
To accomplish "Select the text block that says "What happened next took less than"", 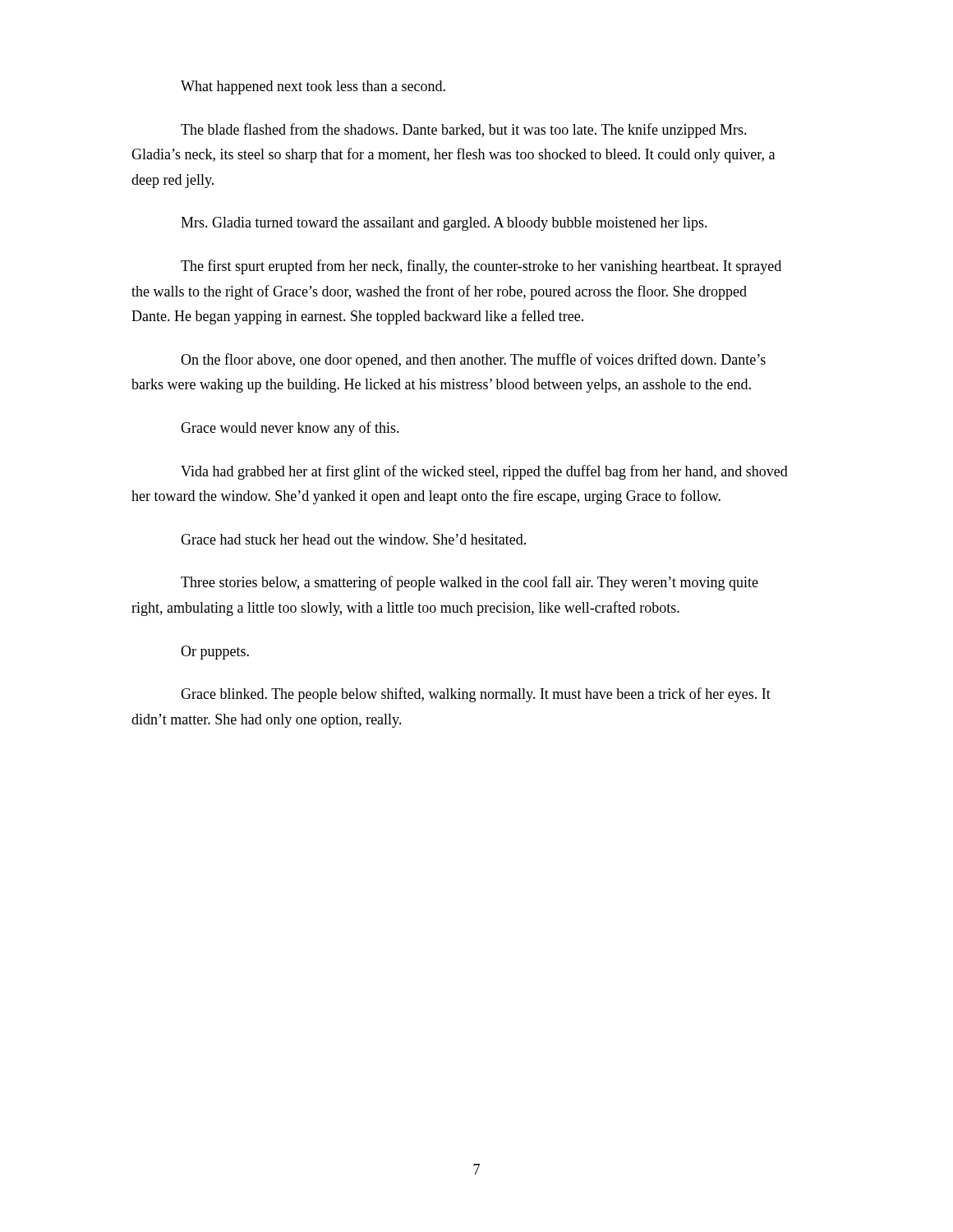I will coord(313,87).
